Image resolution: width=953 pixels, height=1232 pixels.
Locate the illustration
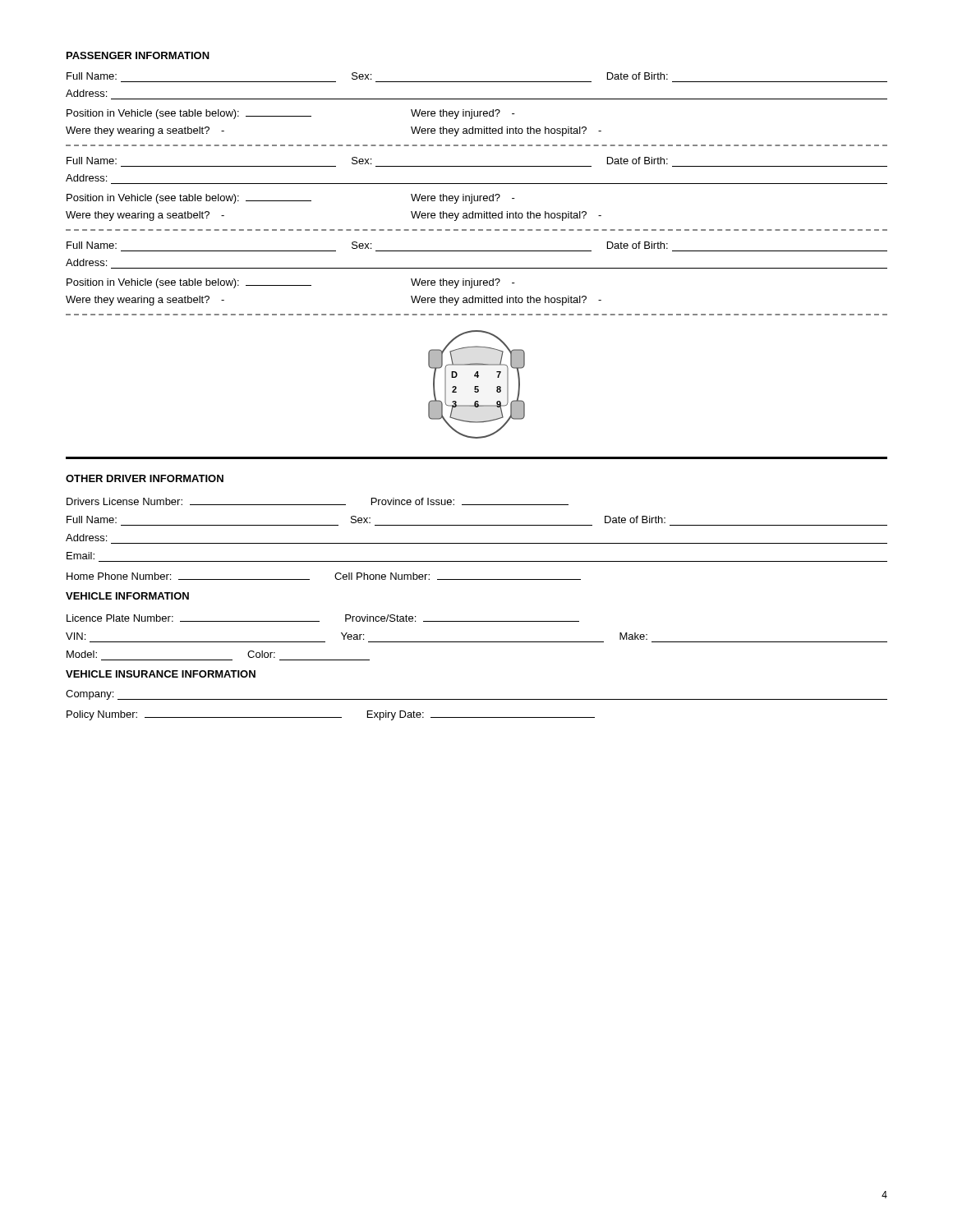(476, 384)
